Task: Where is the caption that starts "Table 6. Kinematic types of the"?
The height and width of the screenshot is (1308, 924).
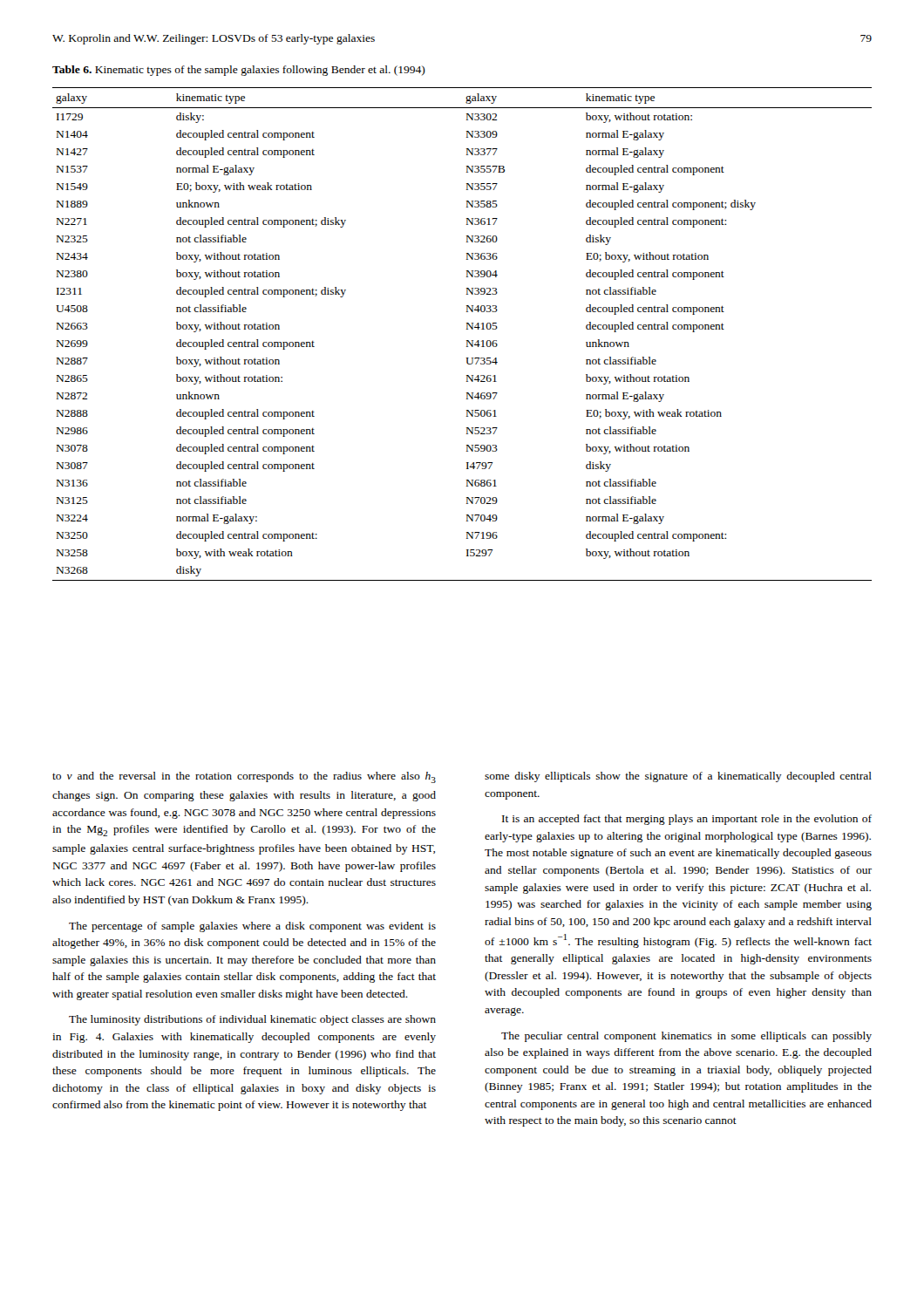Action: click(x=239, y=69)
